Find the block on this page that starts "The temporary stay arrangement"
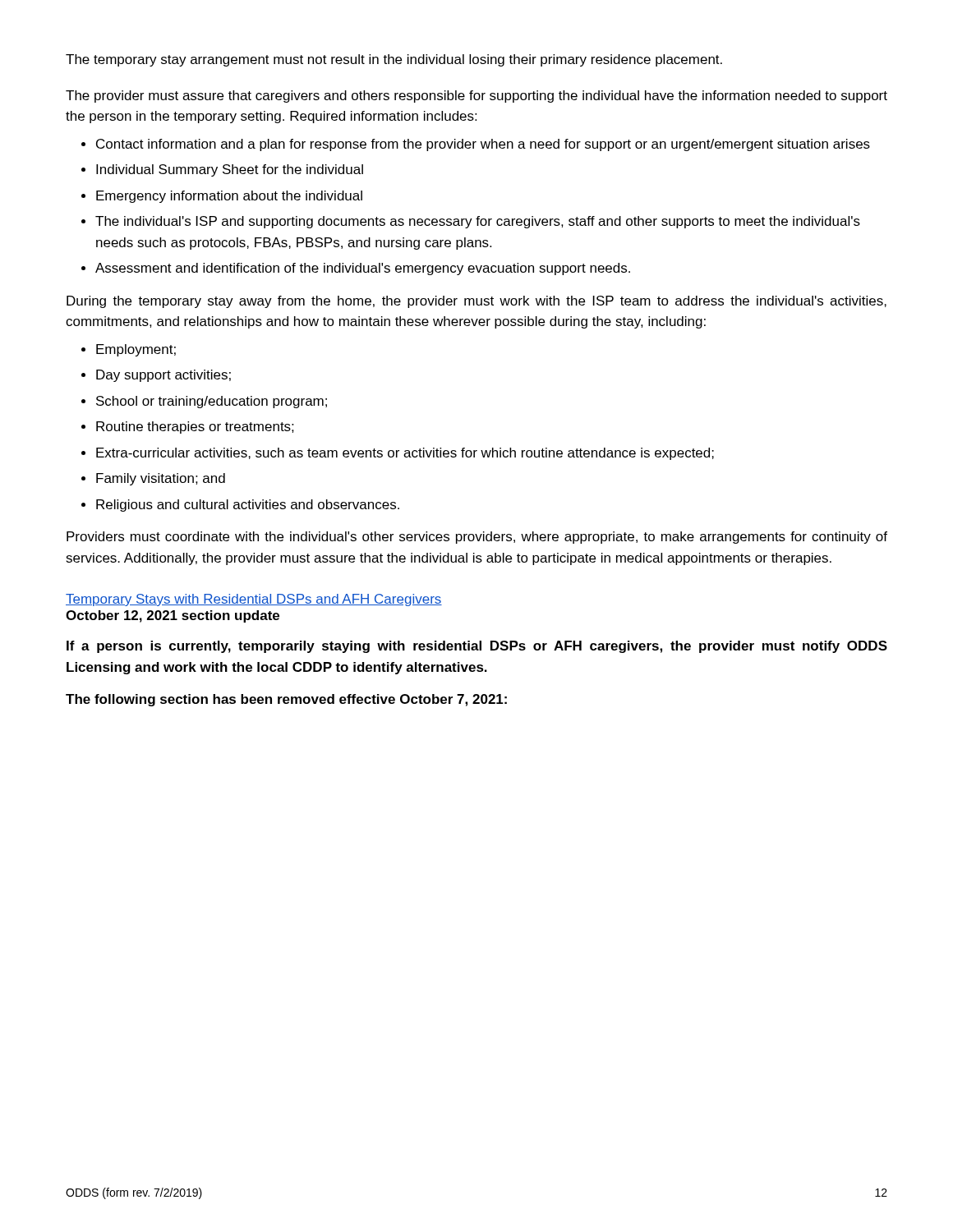The height and width of the screenshot is (1232, 953). pos(394,60)
